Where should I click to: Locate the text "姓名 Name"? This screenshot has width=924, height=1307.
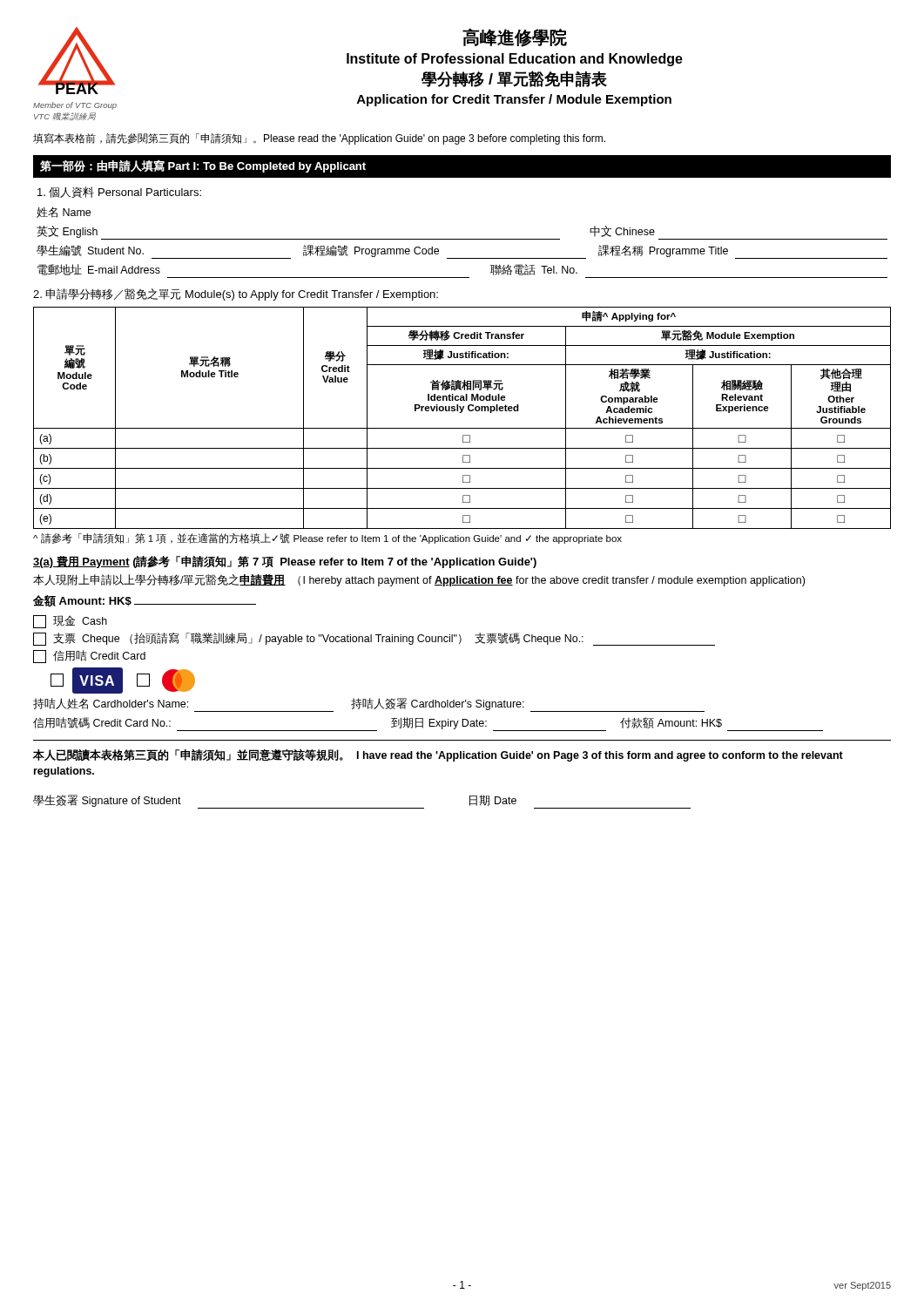64,213
